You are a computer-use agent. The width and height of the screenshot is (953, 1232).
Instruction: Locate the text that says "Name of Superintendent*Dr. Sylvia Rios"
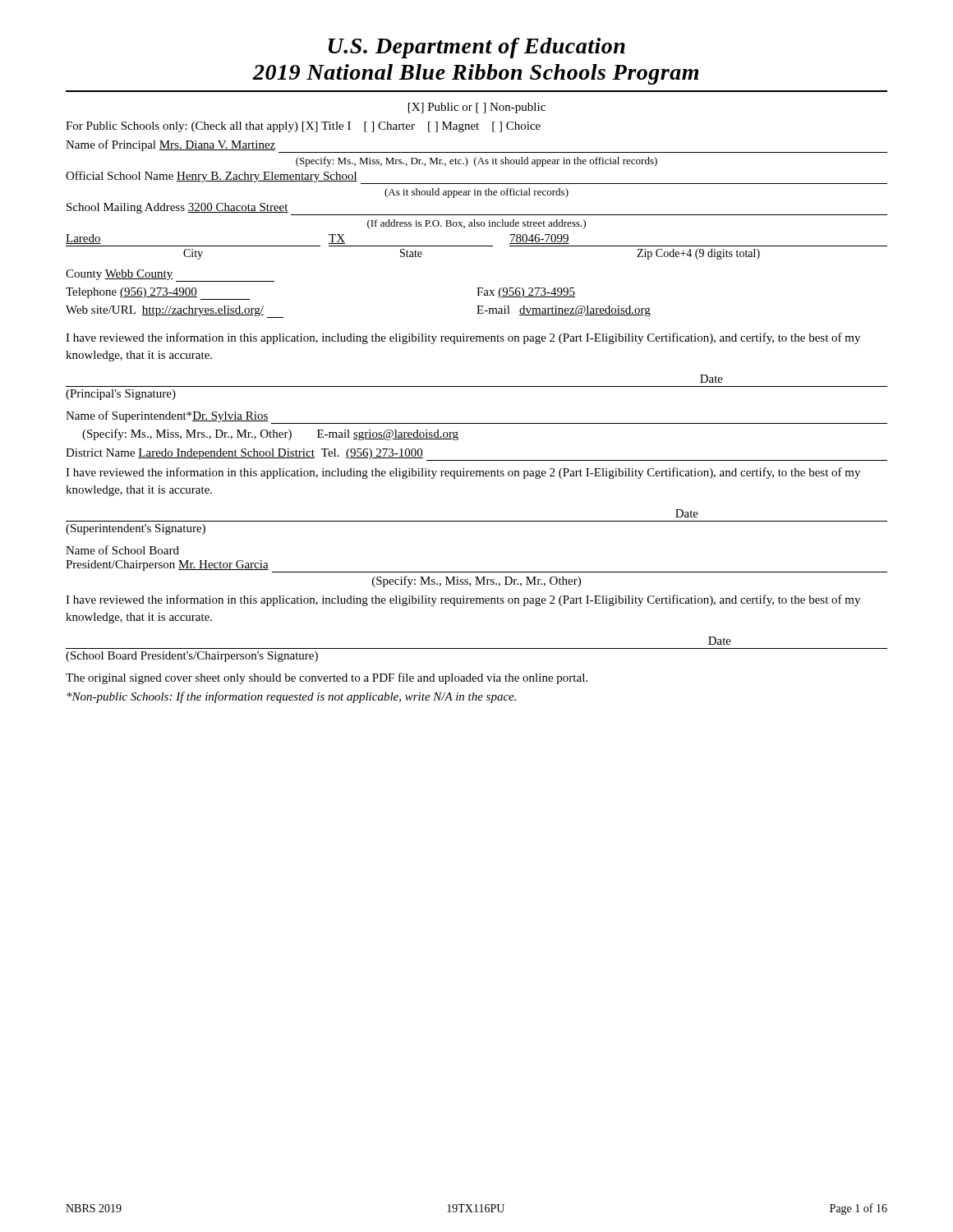(x=476, y=416)
